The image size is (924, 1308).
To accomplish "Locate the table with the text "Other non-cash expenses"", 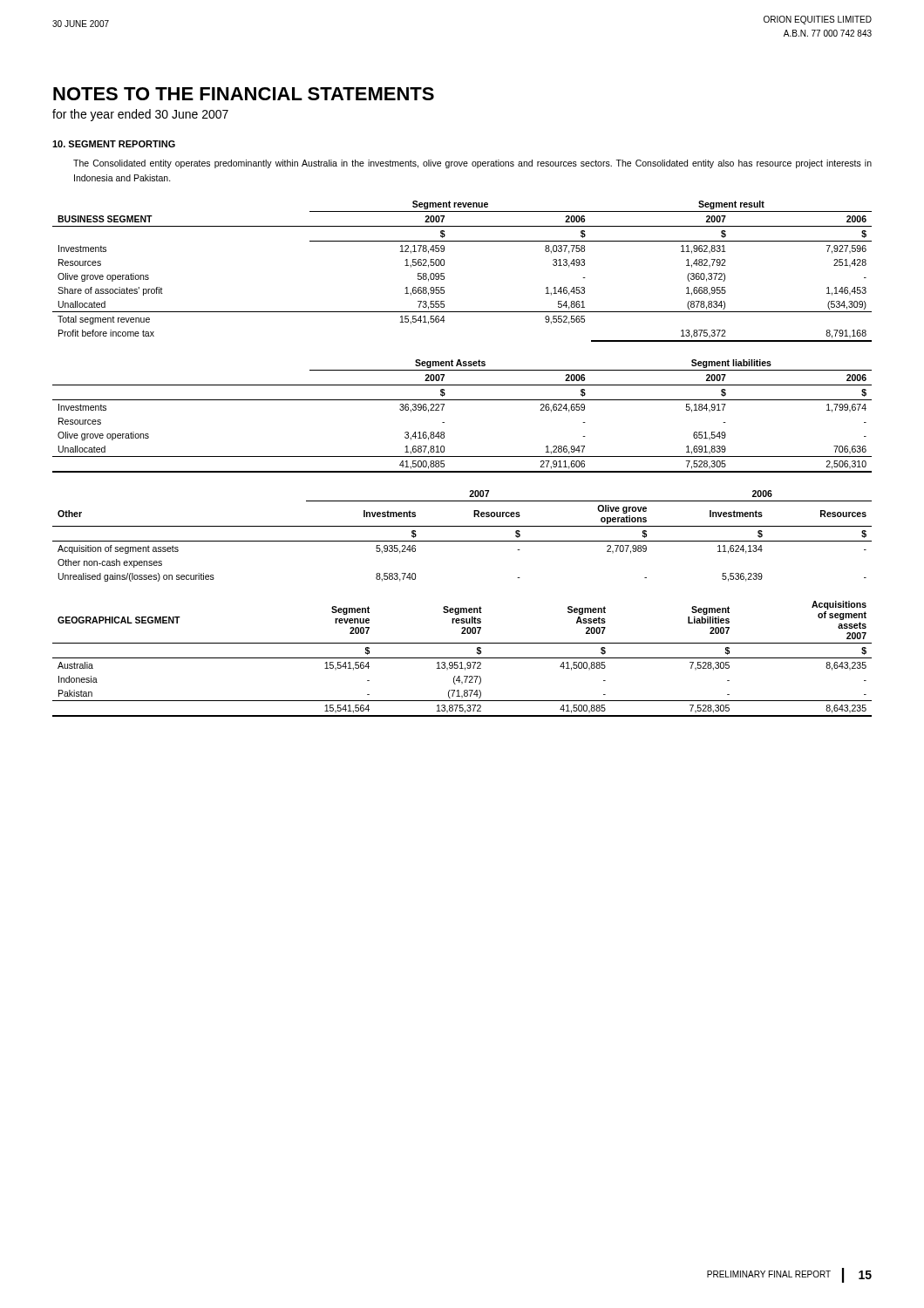I will 462,535.
